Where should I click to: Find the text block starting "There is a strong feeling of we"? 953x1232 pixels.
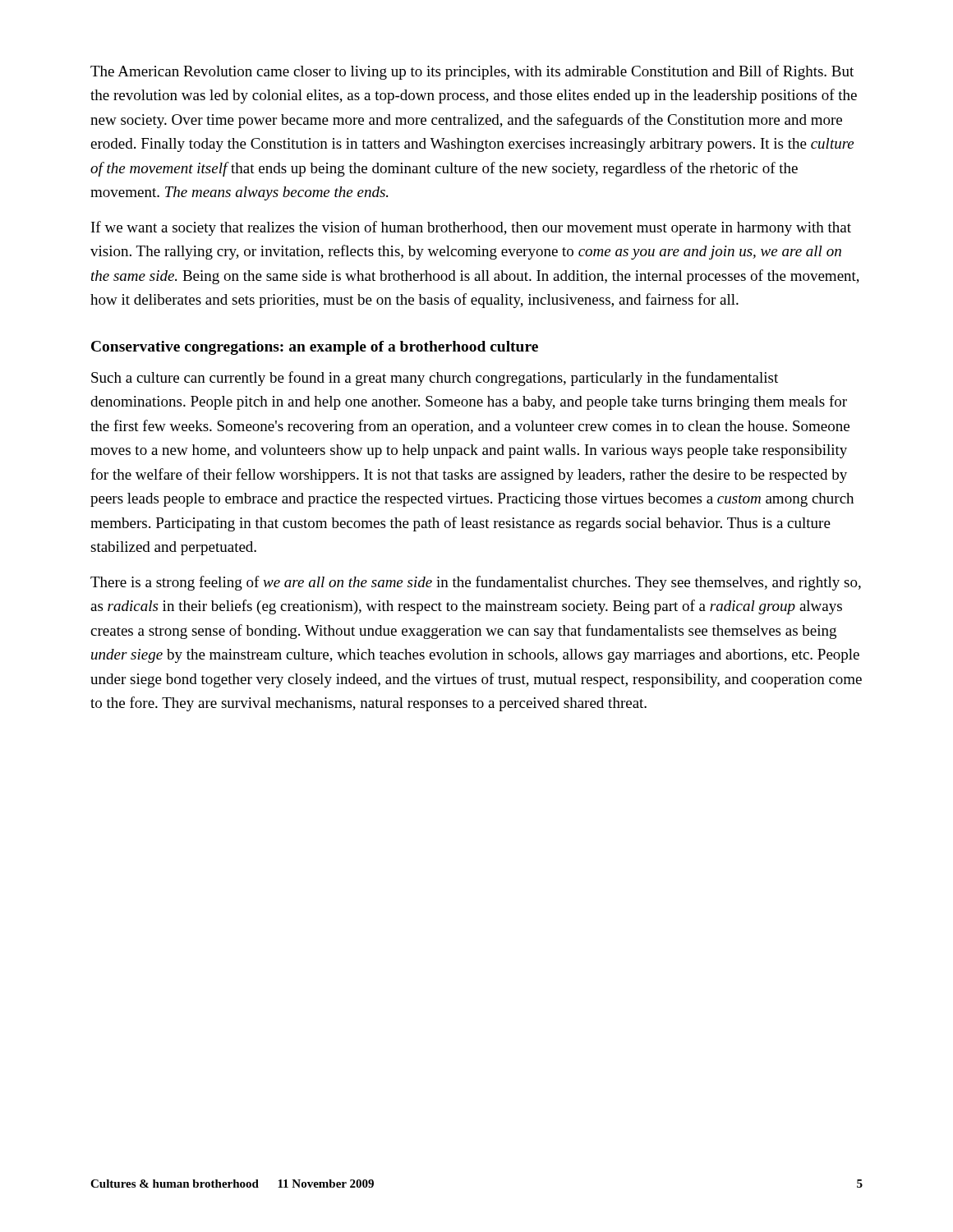tap(476, 642)
